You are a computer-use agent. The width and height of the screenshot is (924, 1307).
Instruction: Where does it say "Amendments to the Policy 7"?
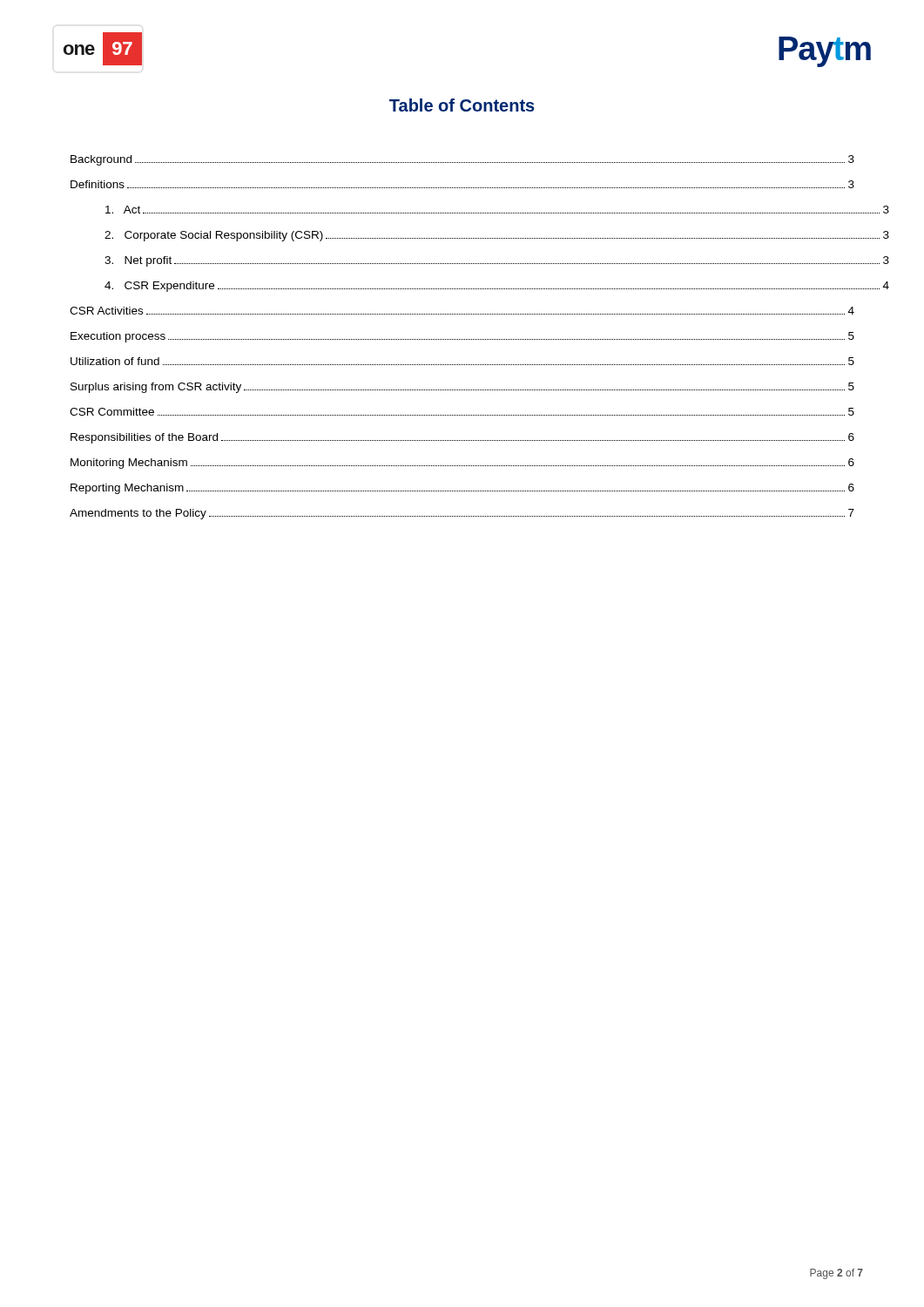coord(462,513)
